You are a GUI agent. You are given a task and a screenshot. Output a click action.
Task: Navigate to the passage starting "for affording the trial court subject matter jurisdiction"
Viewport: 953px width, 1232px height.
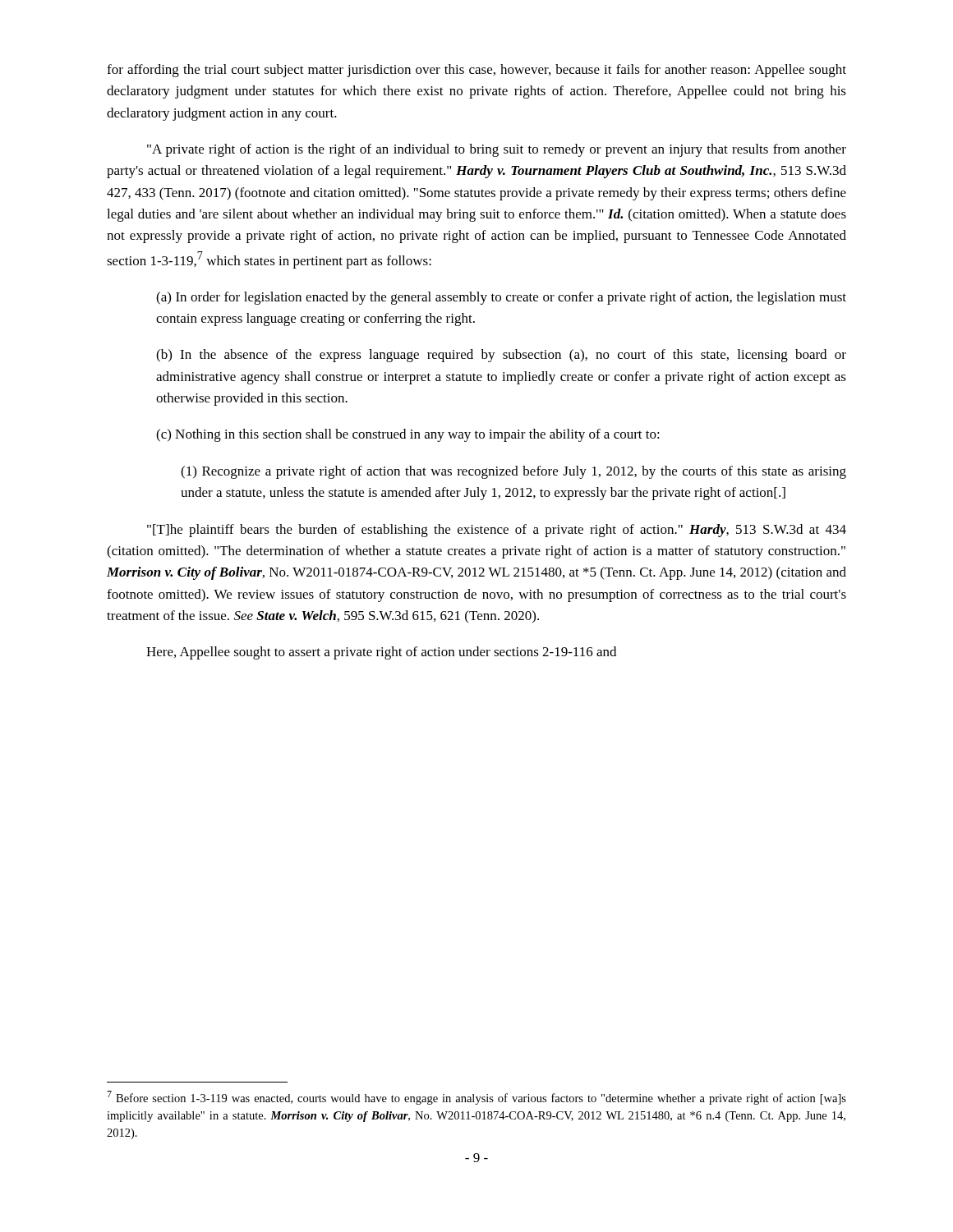coord(476,91)
